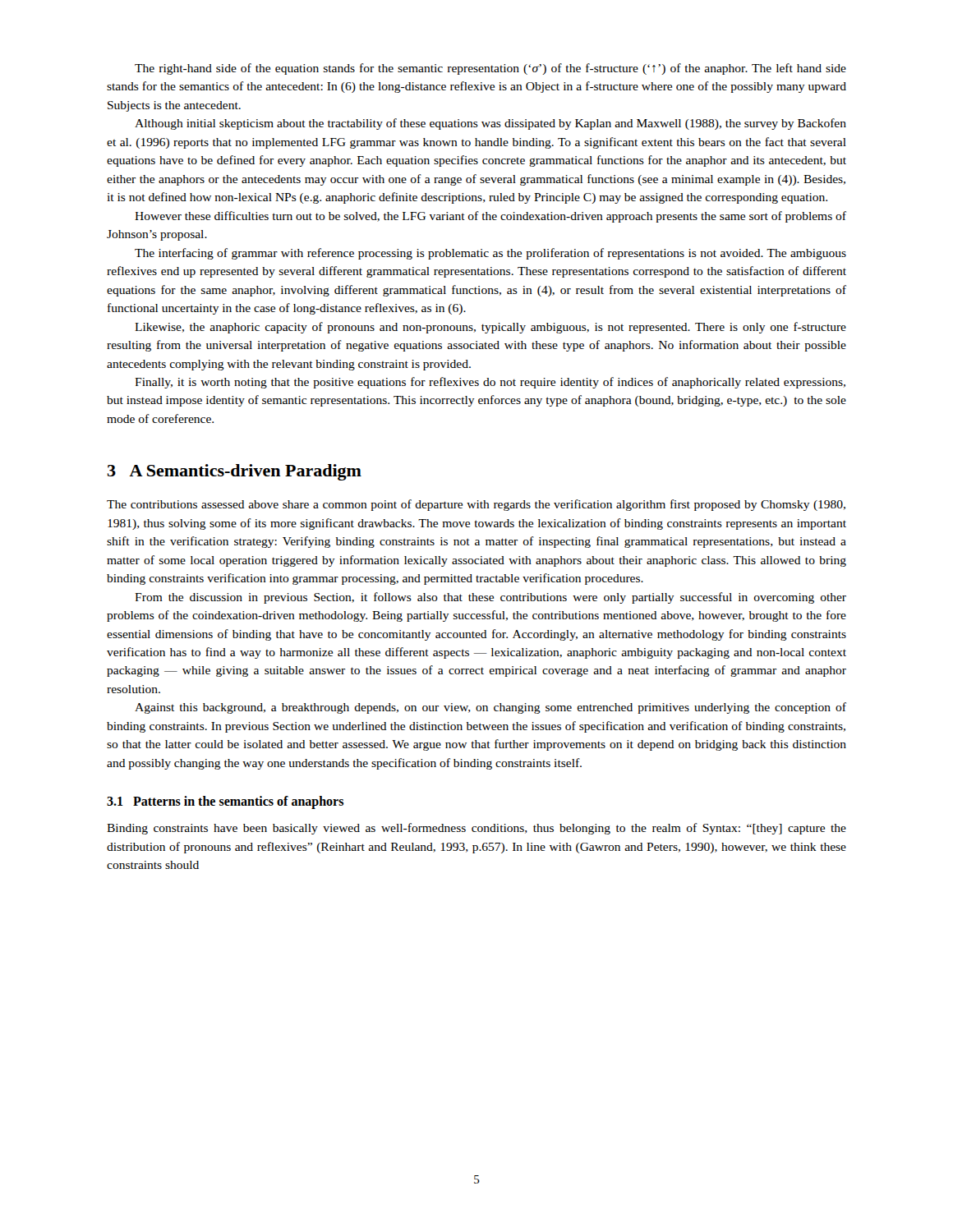Locate the text block with the text "Binding constraints have been basically"
The width and height of the screenshot is (953, 1232).
pos(476,847)
